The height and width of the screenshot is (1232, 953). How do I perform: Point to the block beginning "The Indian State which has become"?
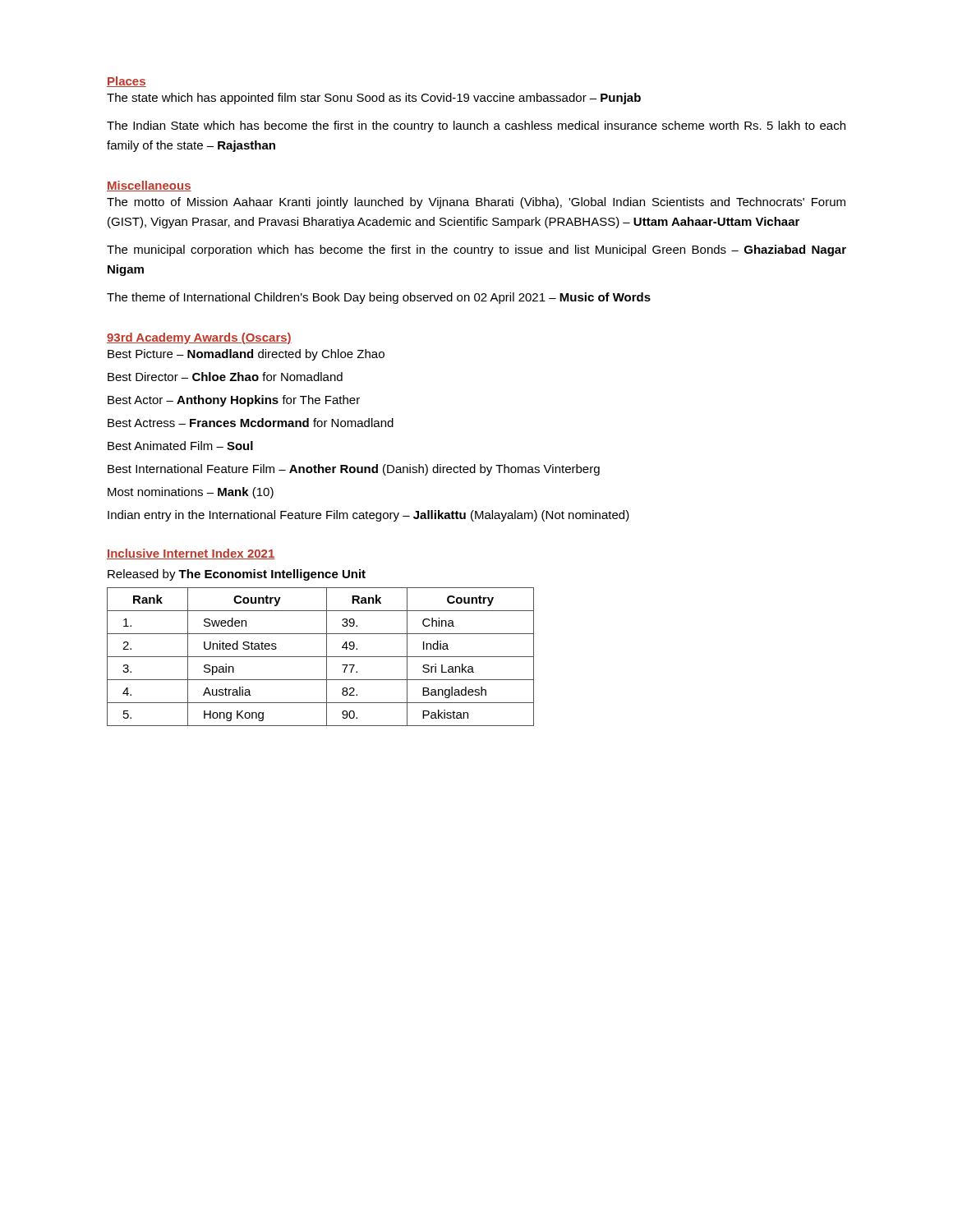pyautogui.click(x=476, y=135)
